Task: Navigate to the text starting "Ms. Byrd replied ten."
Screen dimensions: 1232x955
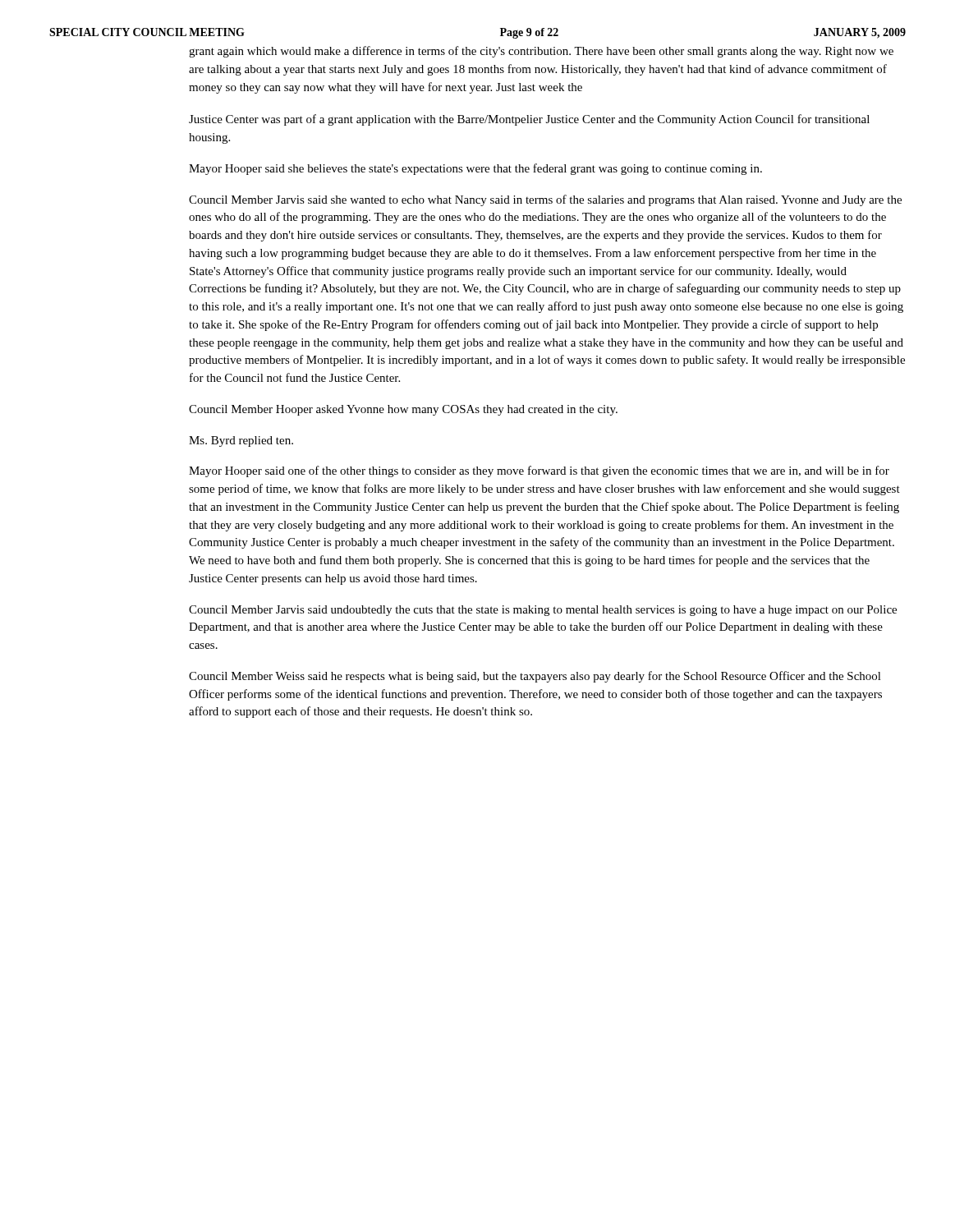Action: pyautogui.click(x=241, y=440)
